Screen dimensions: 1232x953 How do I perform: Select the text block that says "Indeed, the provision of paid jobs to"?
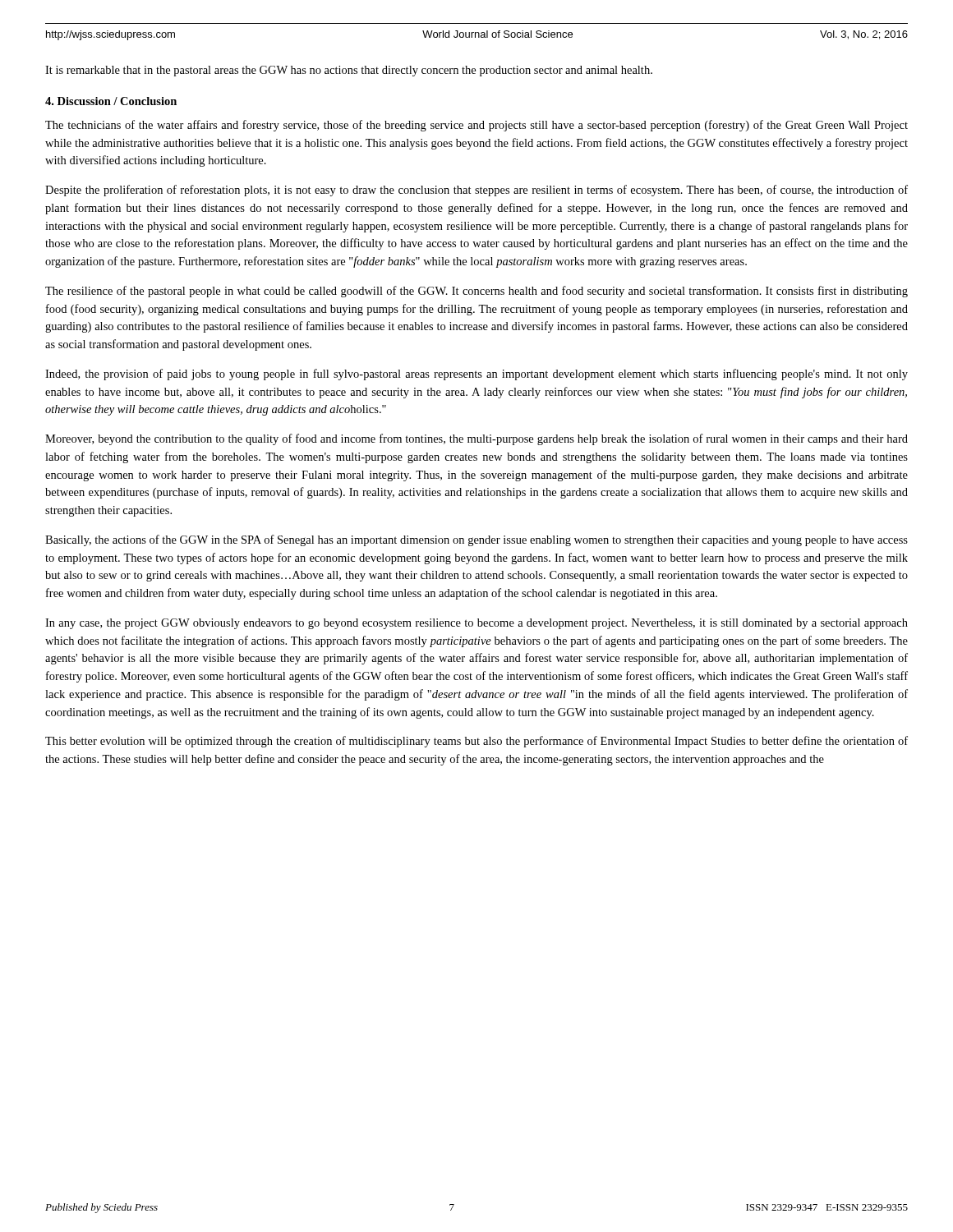coord(476,391)
